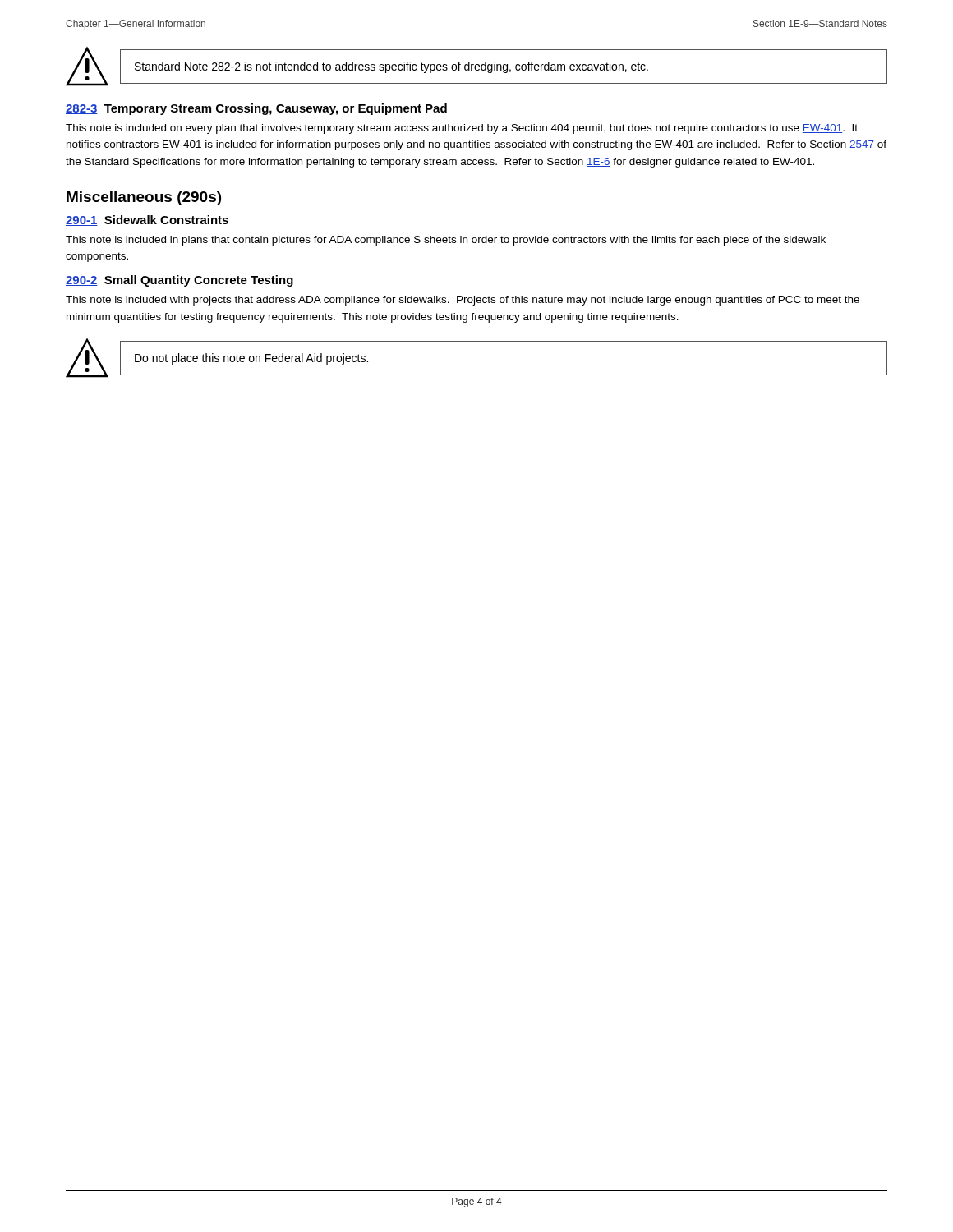Locate the section header with the text "282-3 Temporary Stream Crossing, Causeway, or Equipment Pad"
Image resolution: width=953 pixels, height=1232 pixels.
[x=257, y=108]
